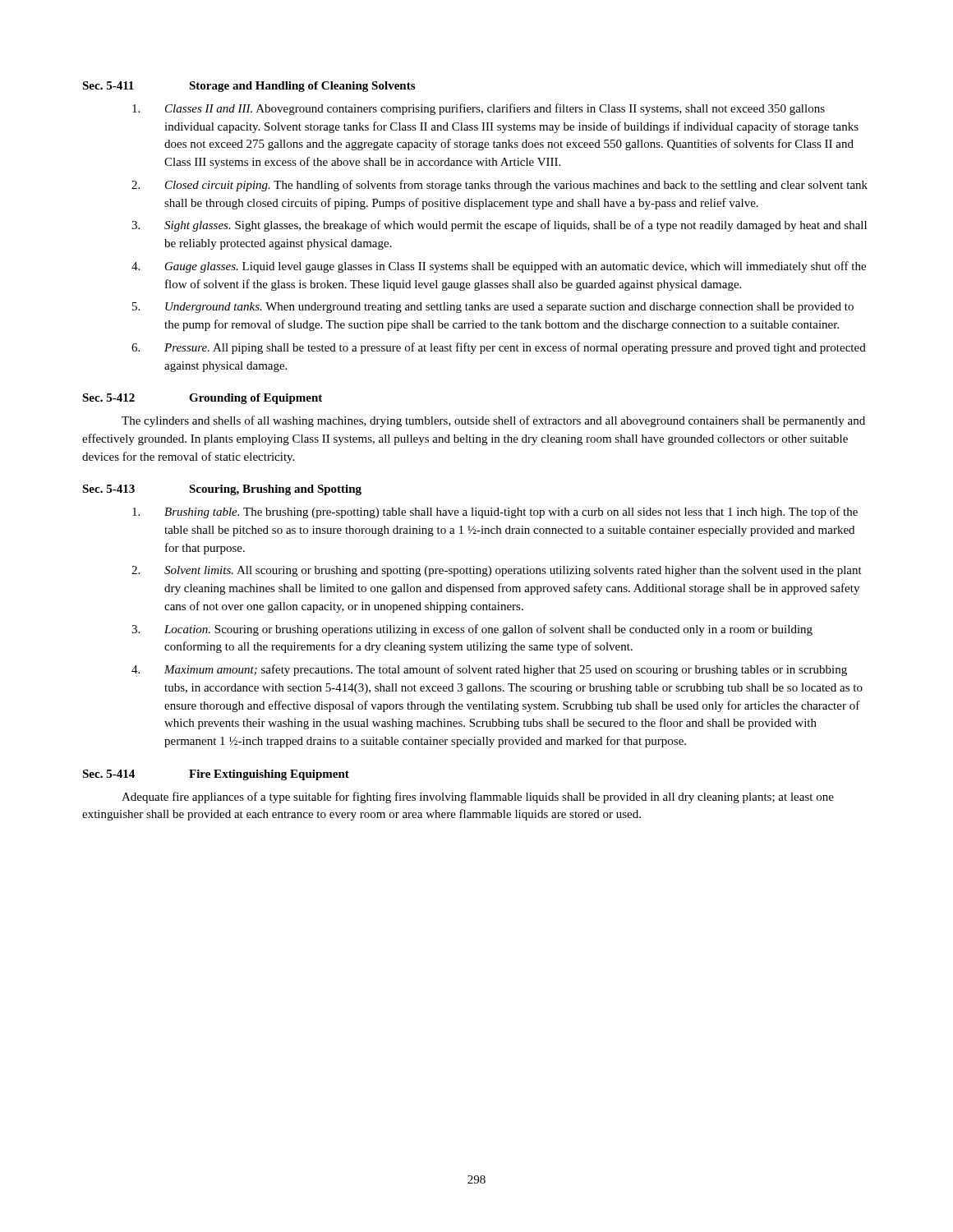Click on the block starting "The cylinders and shells of all washing machines,"
This screenshot has width=953, height=1232.
coord(474,438)
